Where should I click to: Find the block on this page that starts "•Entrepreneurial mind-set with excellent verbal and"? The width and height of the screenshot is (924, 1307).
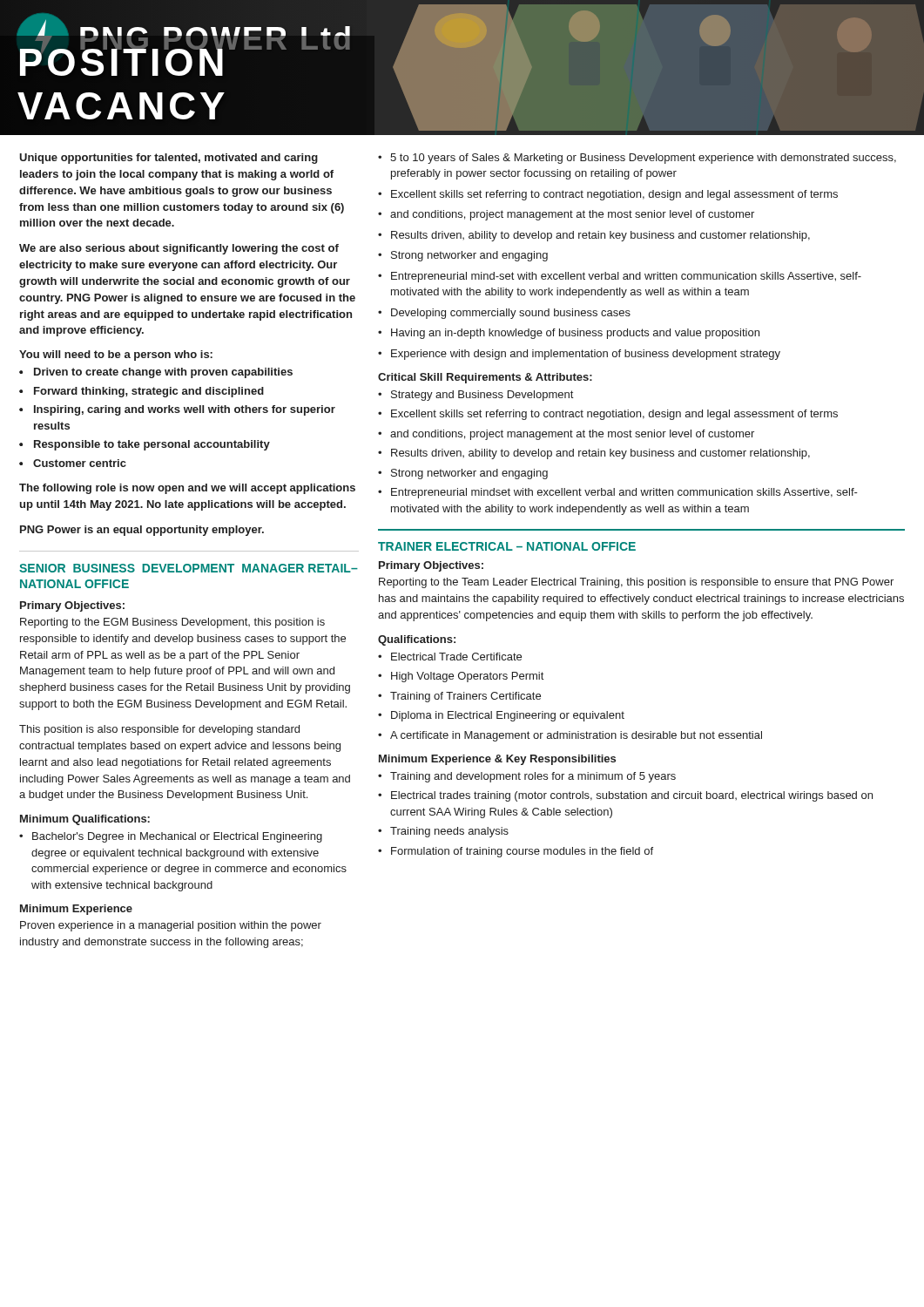[x=620, y=283]
